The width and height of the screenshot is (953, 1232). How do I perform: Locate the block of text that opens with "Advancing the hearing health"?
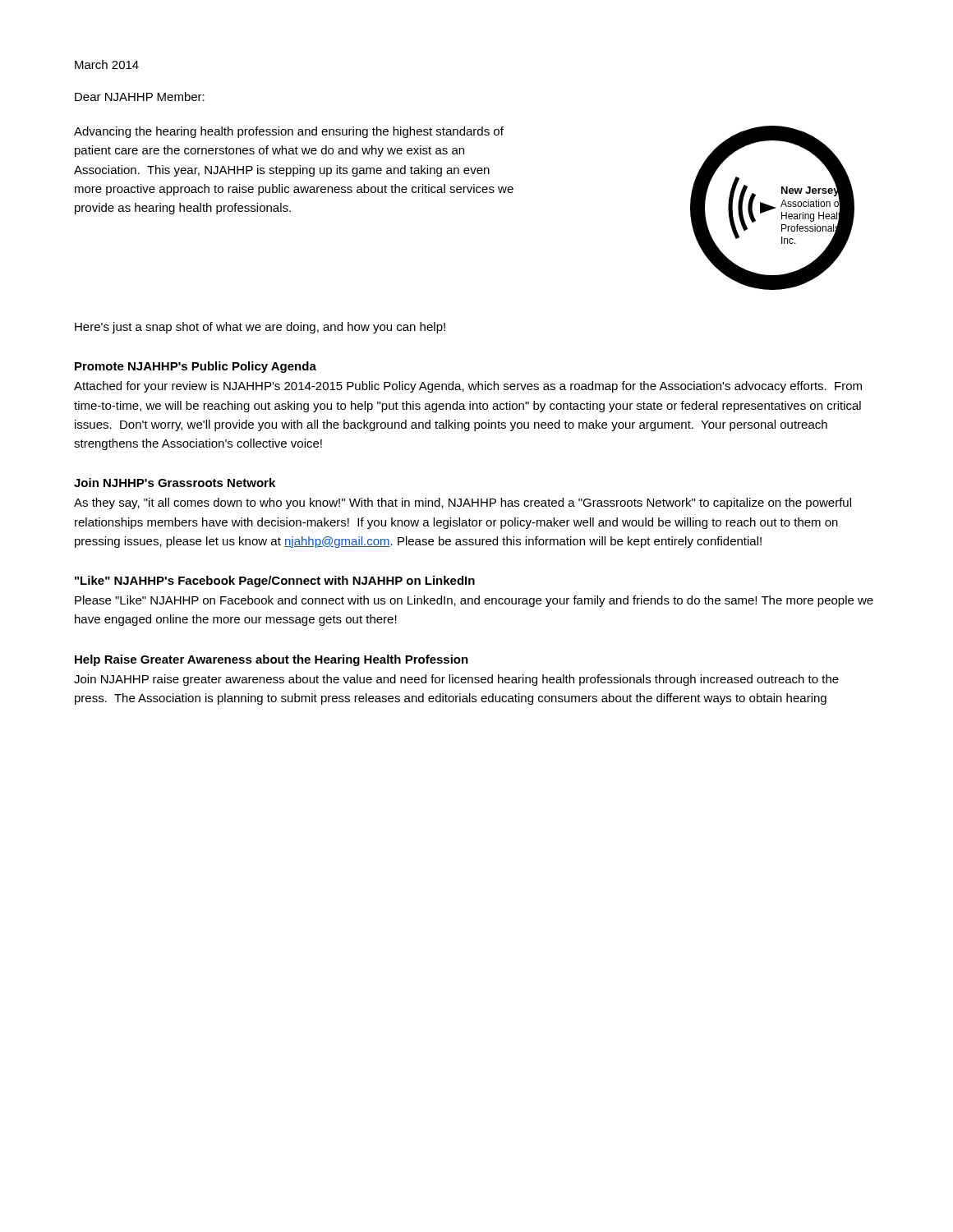pyautogui.click(x=294, y=169)
